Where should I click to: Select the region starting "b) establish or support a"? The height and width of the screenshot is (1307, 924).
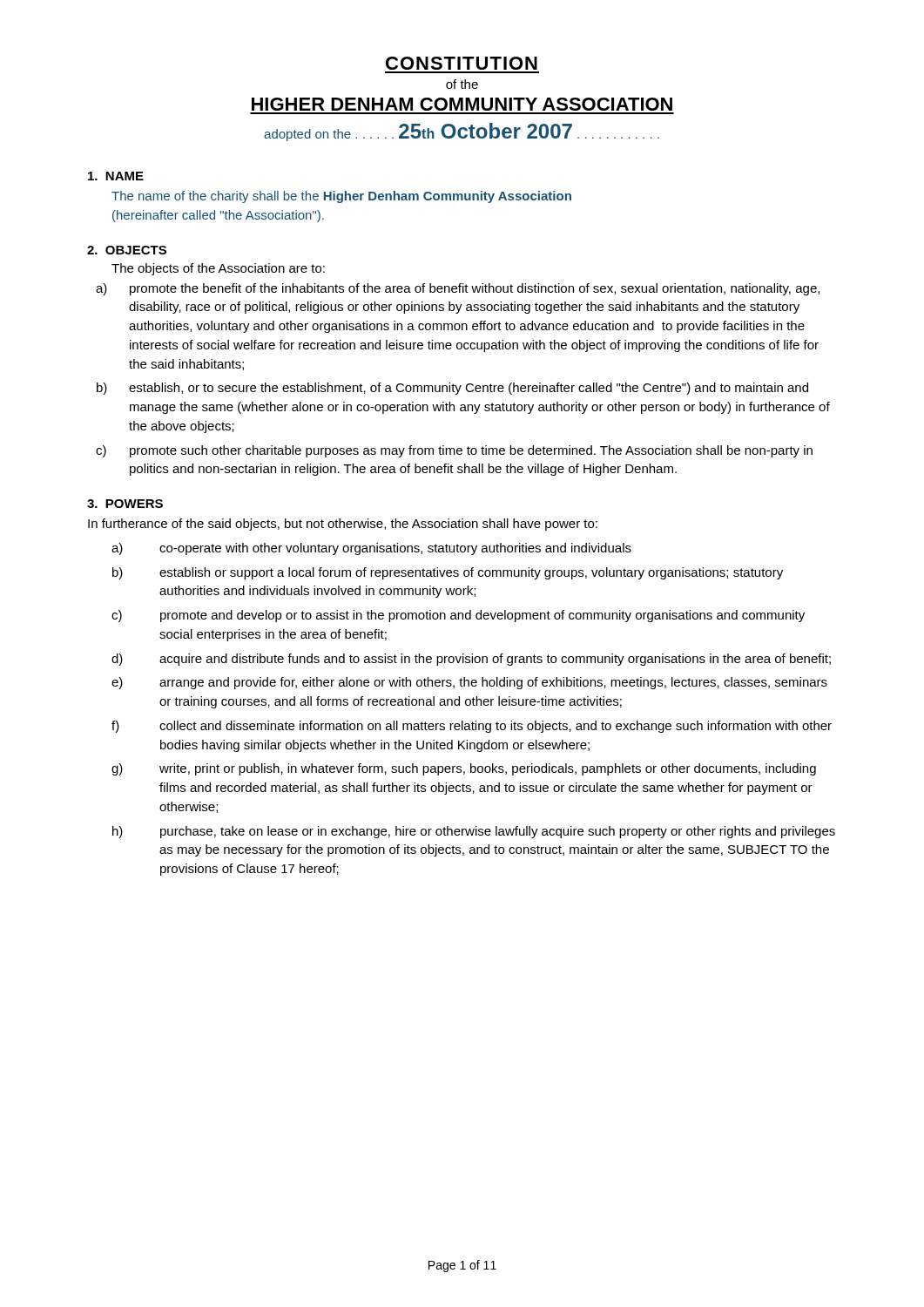pyautogui.click(x=474, y=581)
